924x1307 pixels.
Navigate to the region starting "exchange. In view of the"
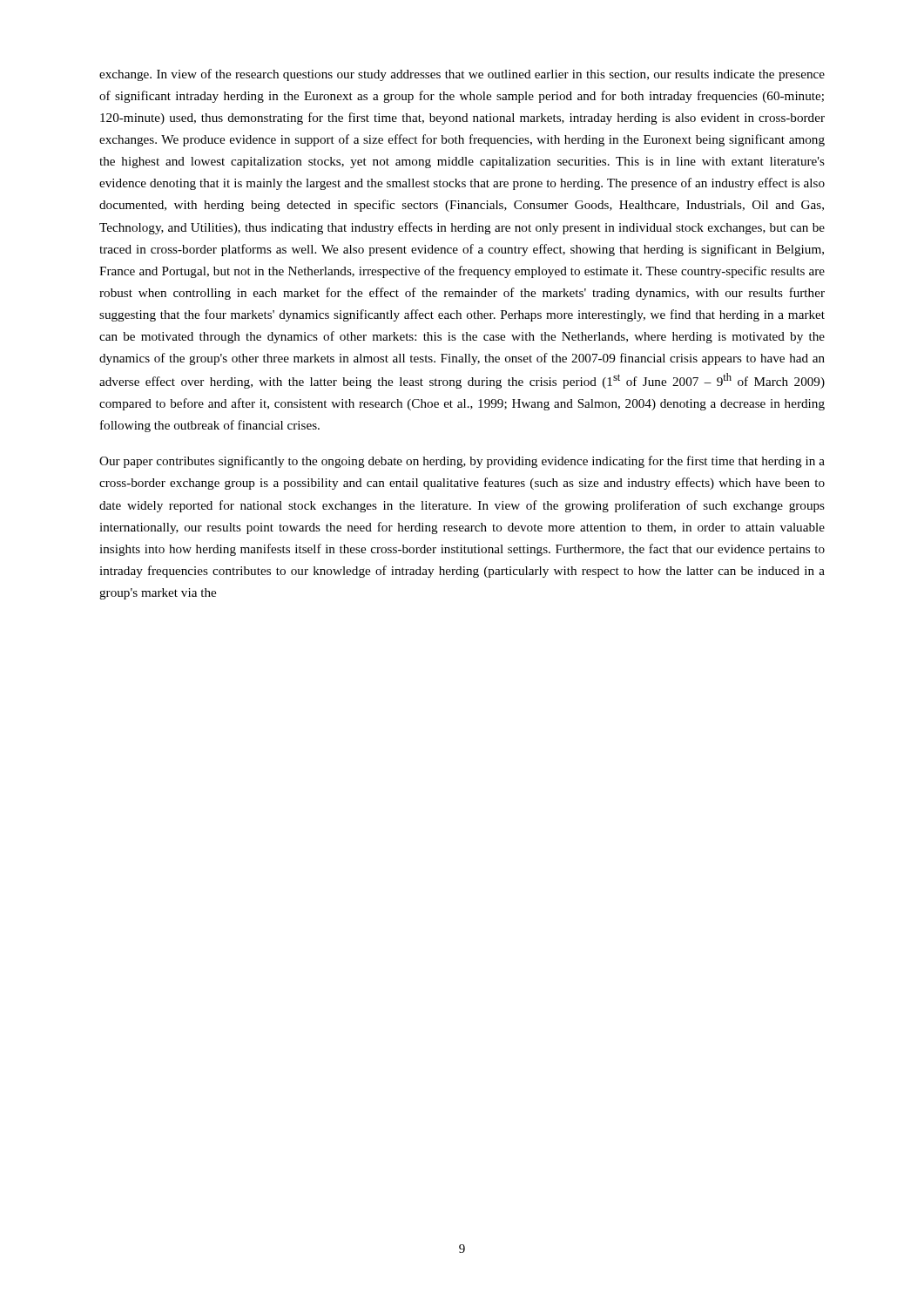(462, 249)
